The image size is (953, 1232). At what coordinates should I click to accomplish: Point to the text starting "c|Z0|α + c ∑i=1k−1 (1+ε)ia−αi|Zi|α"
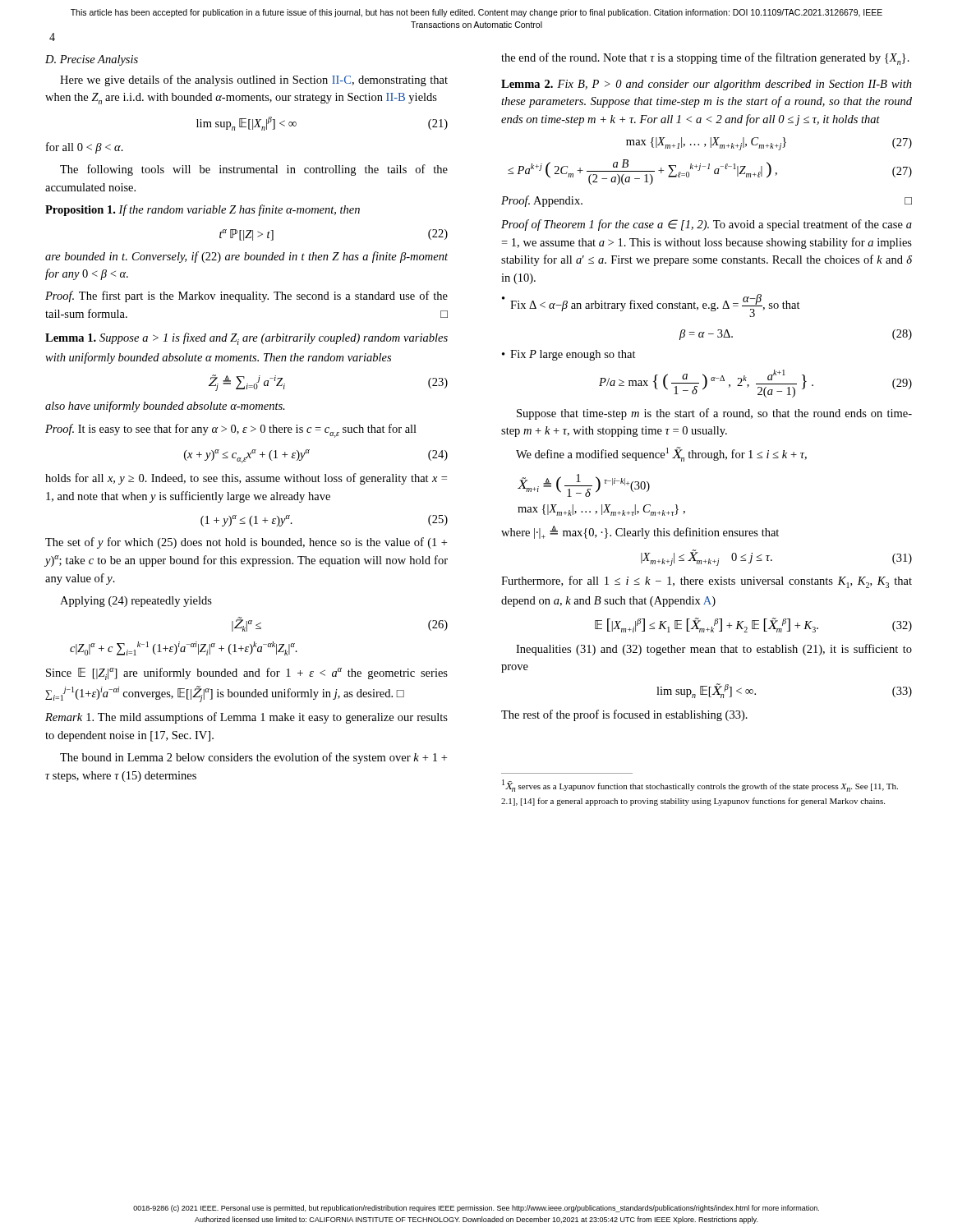[184, 649]
